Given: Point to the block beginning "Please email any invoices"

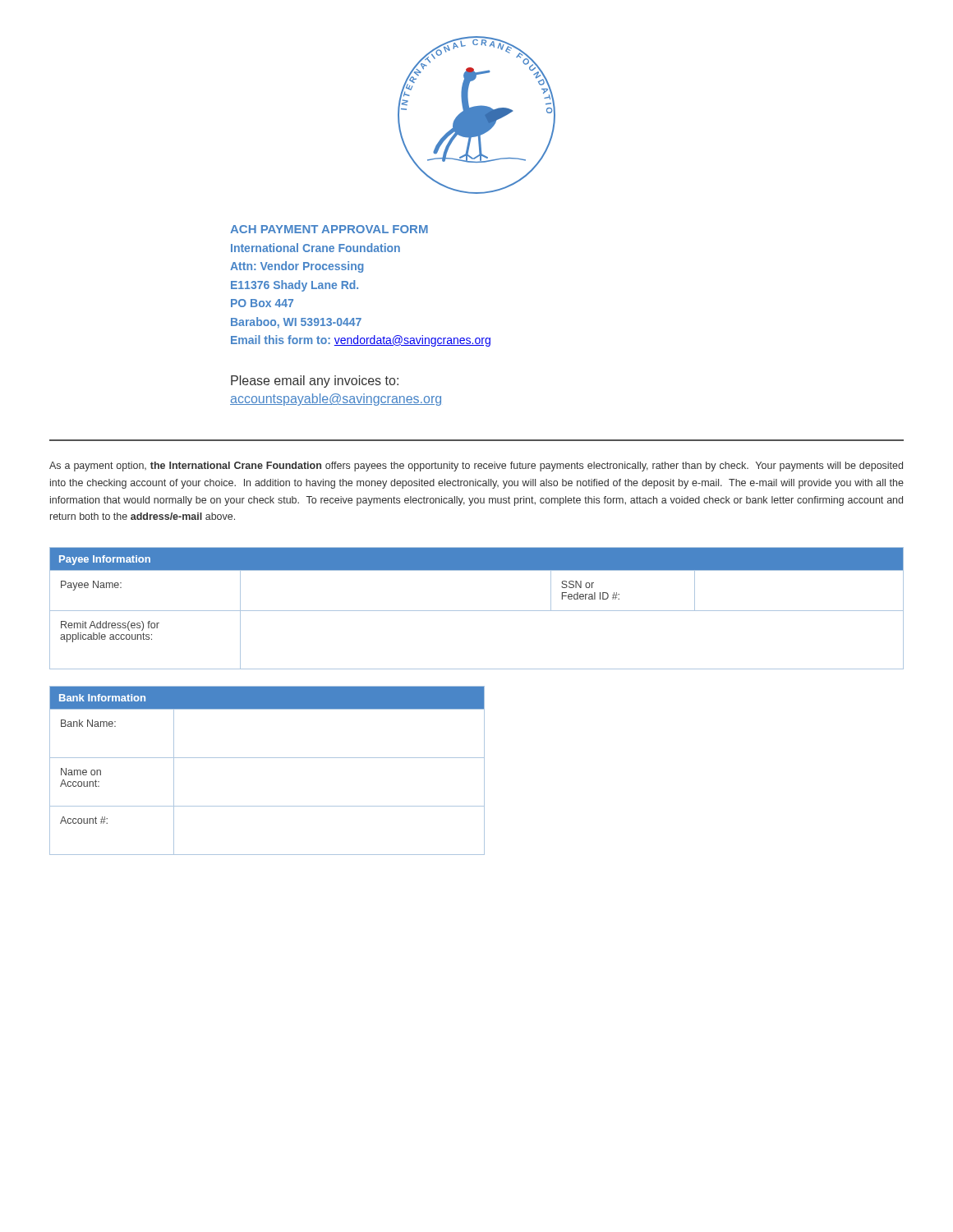Looking at the screenshot, I should (315, 382).
